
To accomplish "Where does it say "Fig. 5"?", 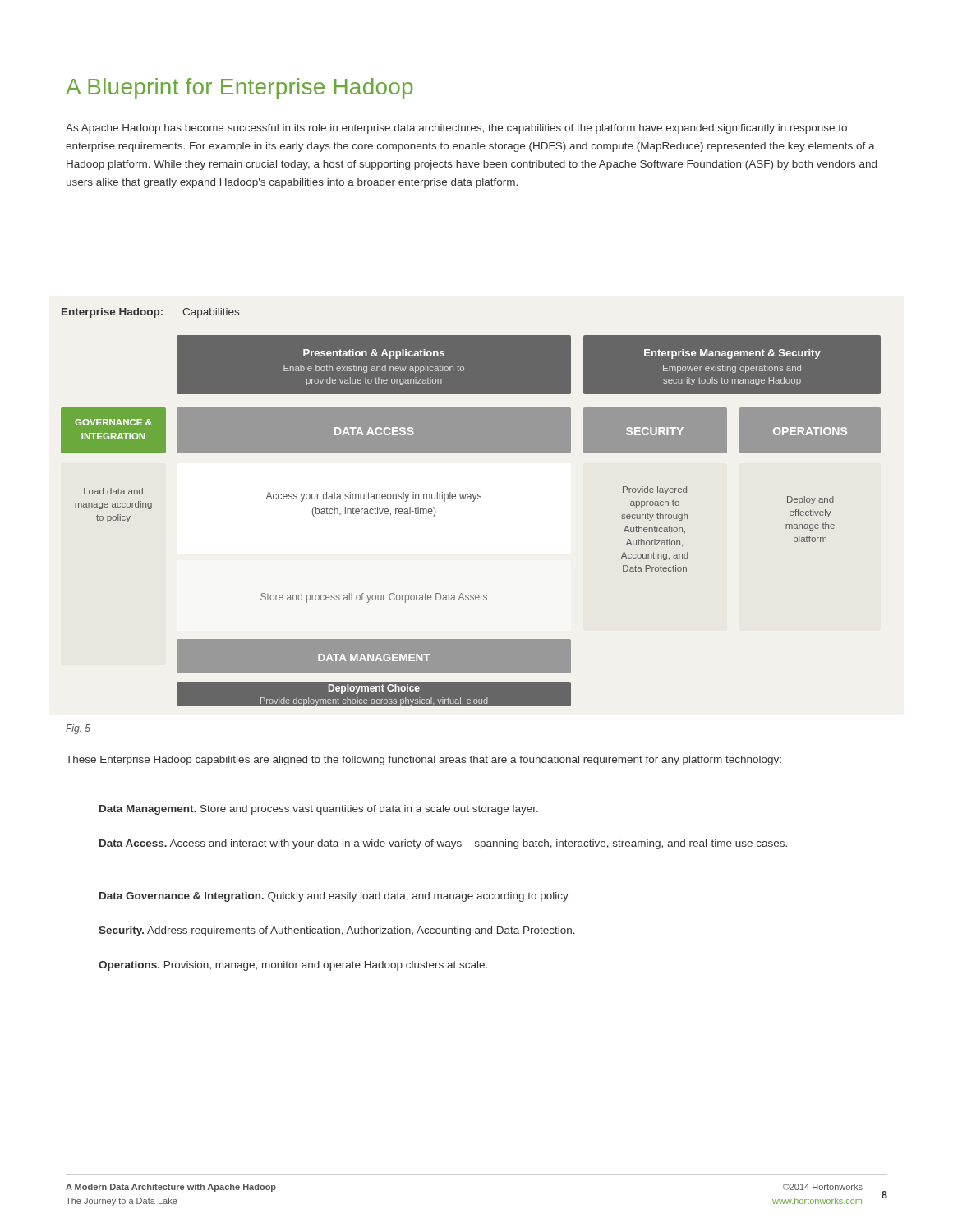I will tap(78, 729).
